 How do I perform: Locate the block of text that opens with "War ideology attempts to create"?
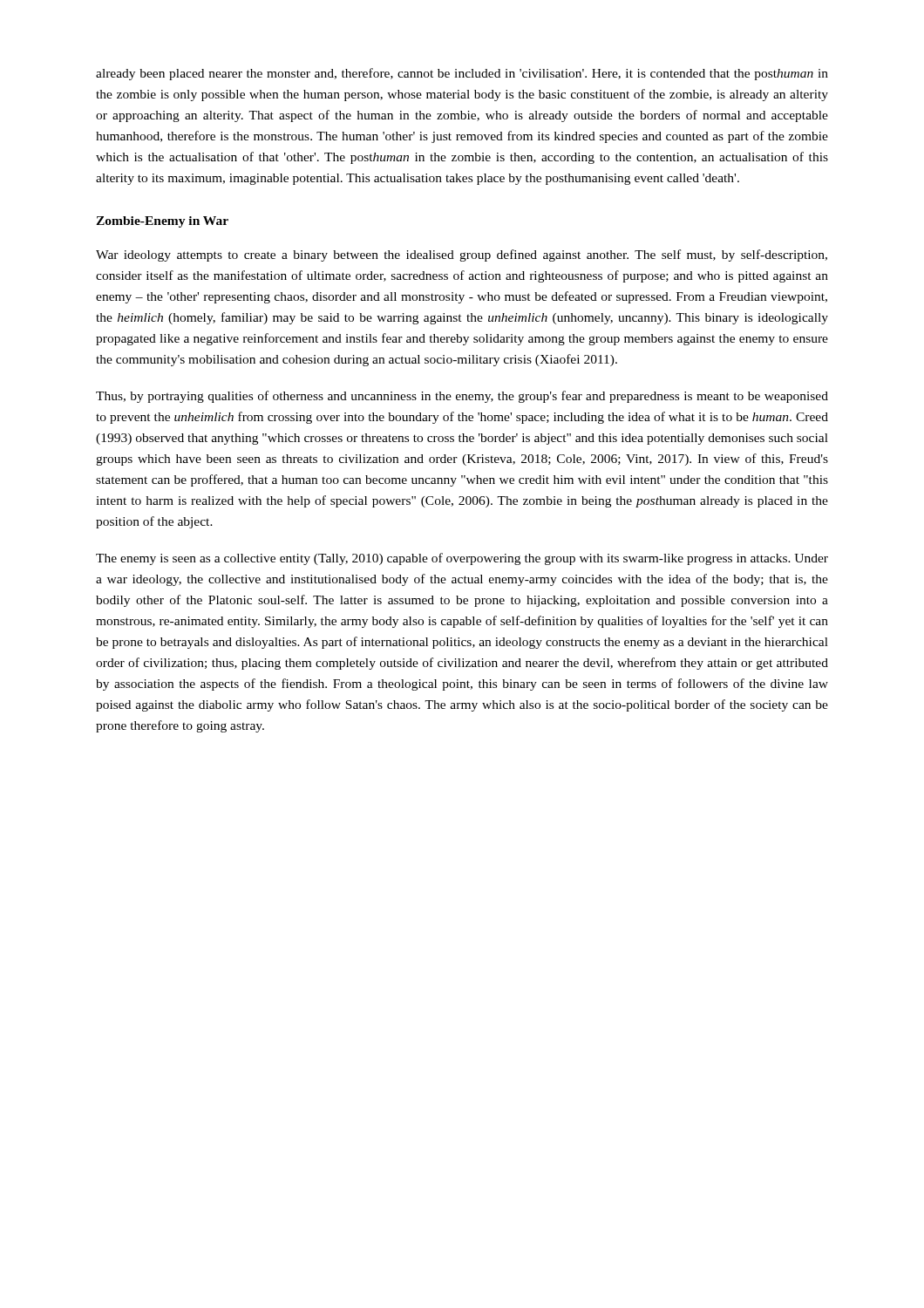(462, 307)
